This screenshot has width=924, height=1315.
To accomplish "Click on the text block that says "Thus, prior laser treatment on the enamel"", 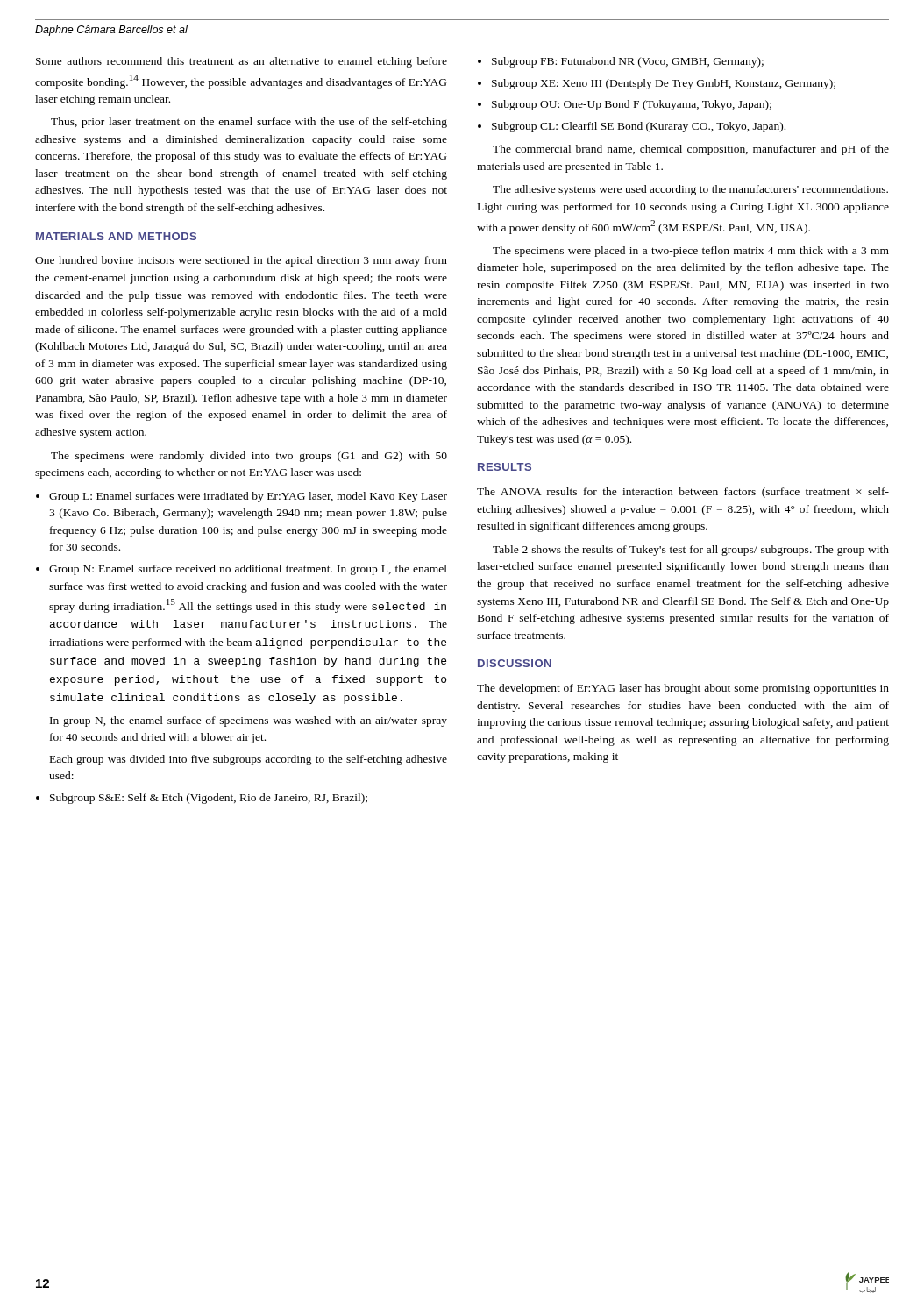I will (241, 165).
